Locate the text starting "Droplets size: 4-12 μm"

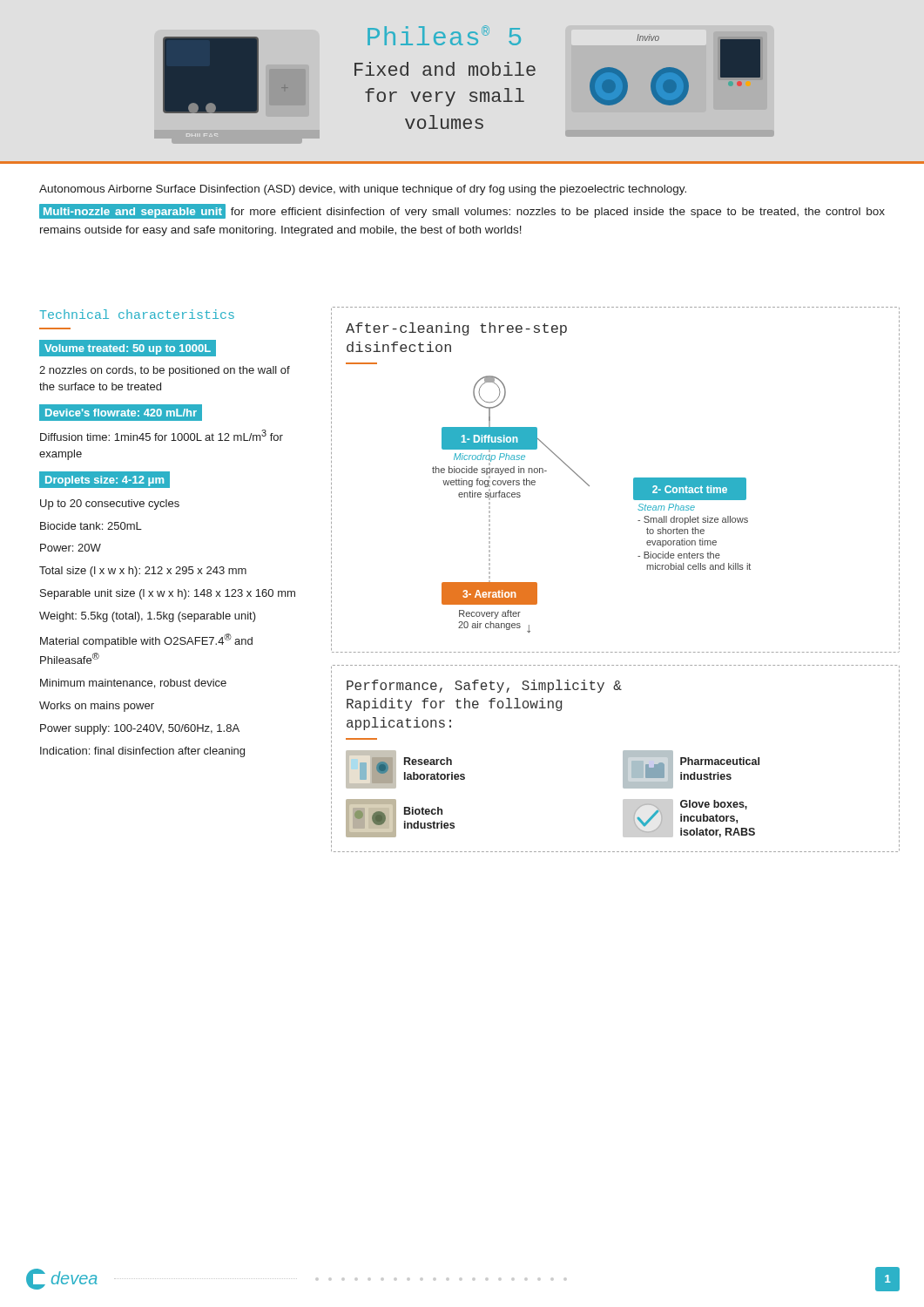pos(105,479)
